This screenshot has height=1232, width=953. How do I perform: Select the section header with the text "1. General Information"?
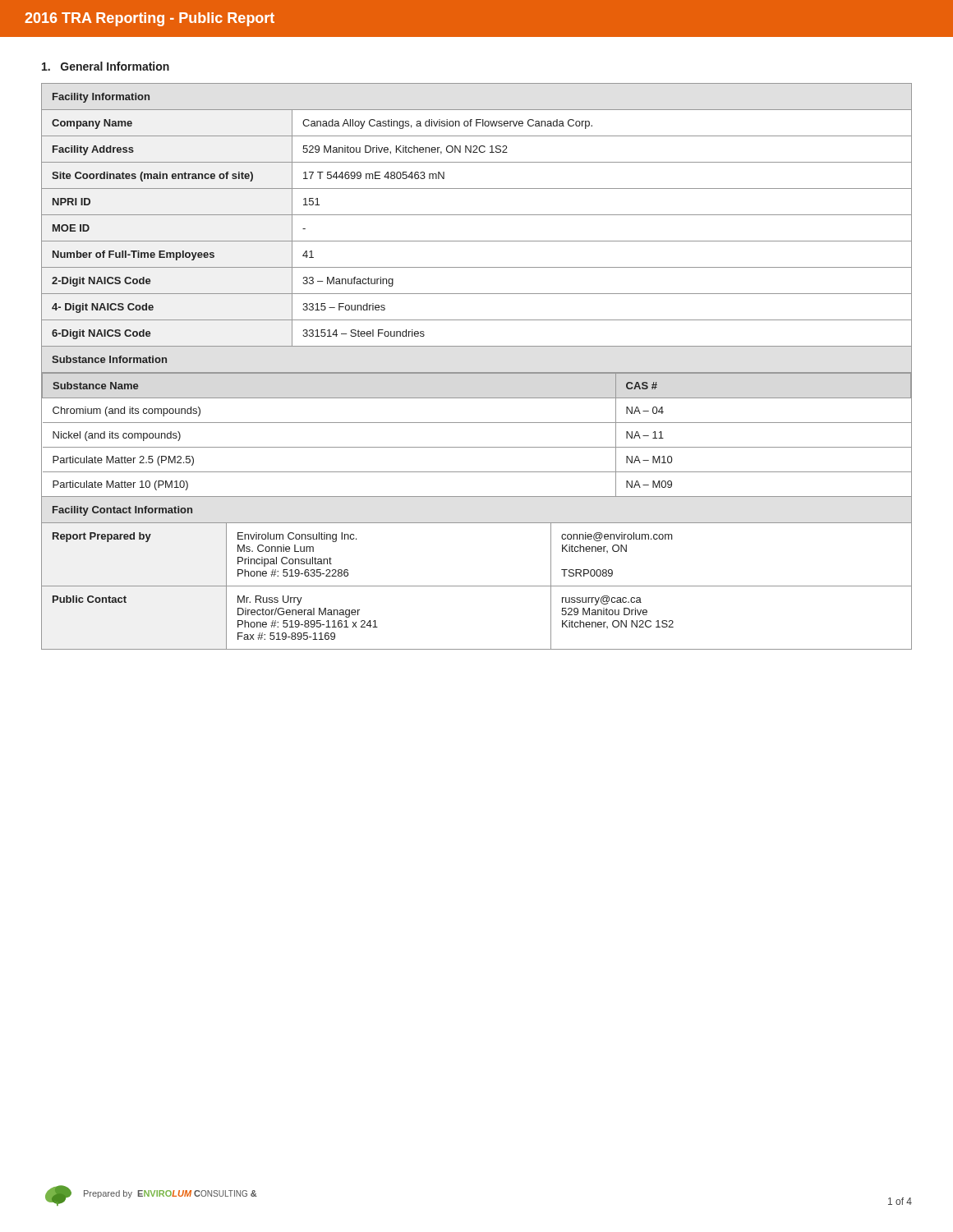pyautogui.click(x=105, y=67)
